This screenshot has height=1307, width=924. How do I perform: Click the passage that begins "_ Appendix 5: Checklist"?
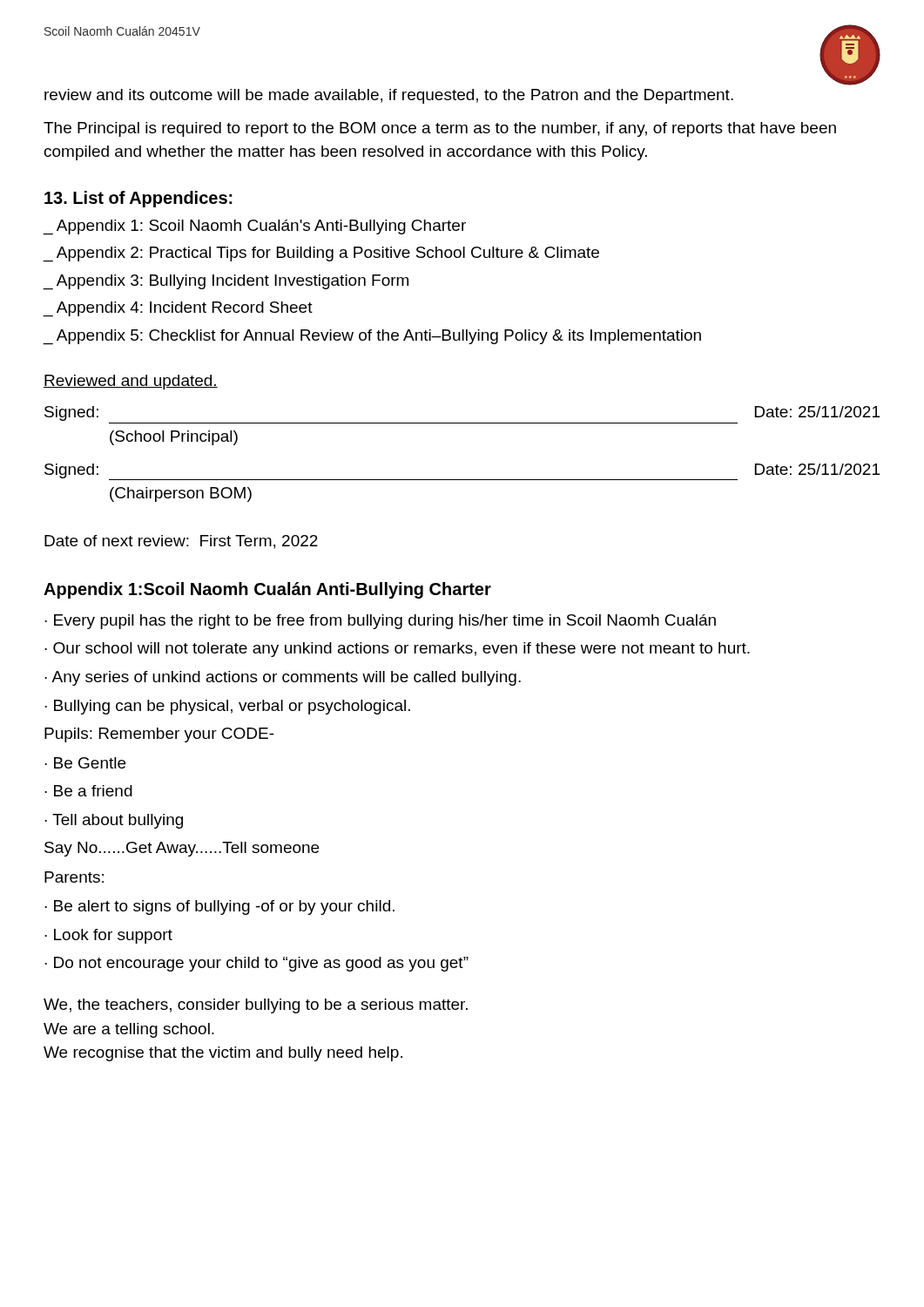coord(373,335)
